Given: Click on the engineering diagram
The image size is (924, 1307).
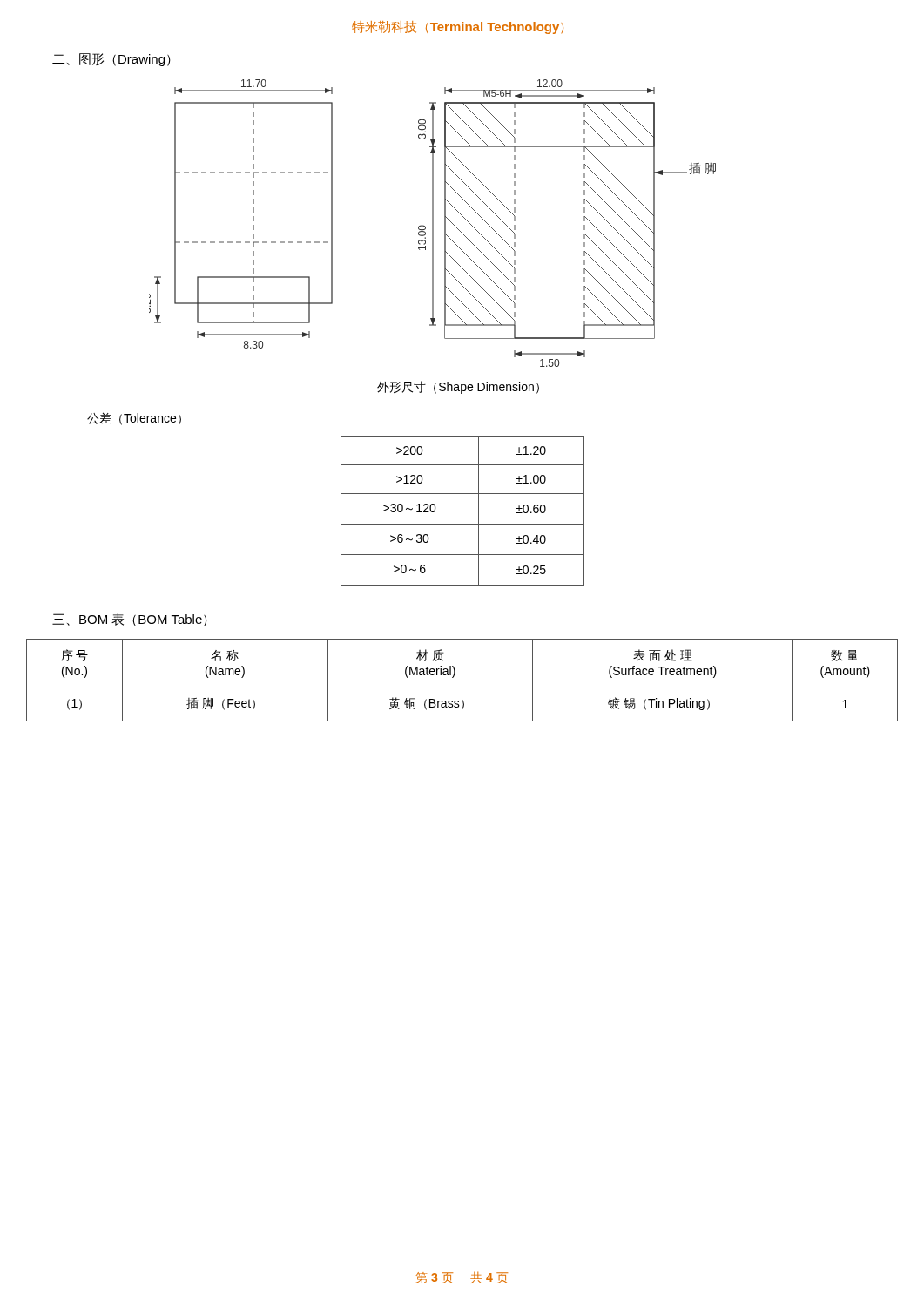Looking at the screenshot, I should pyautogui.click(x=462, y=225).
